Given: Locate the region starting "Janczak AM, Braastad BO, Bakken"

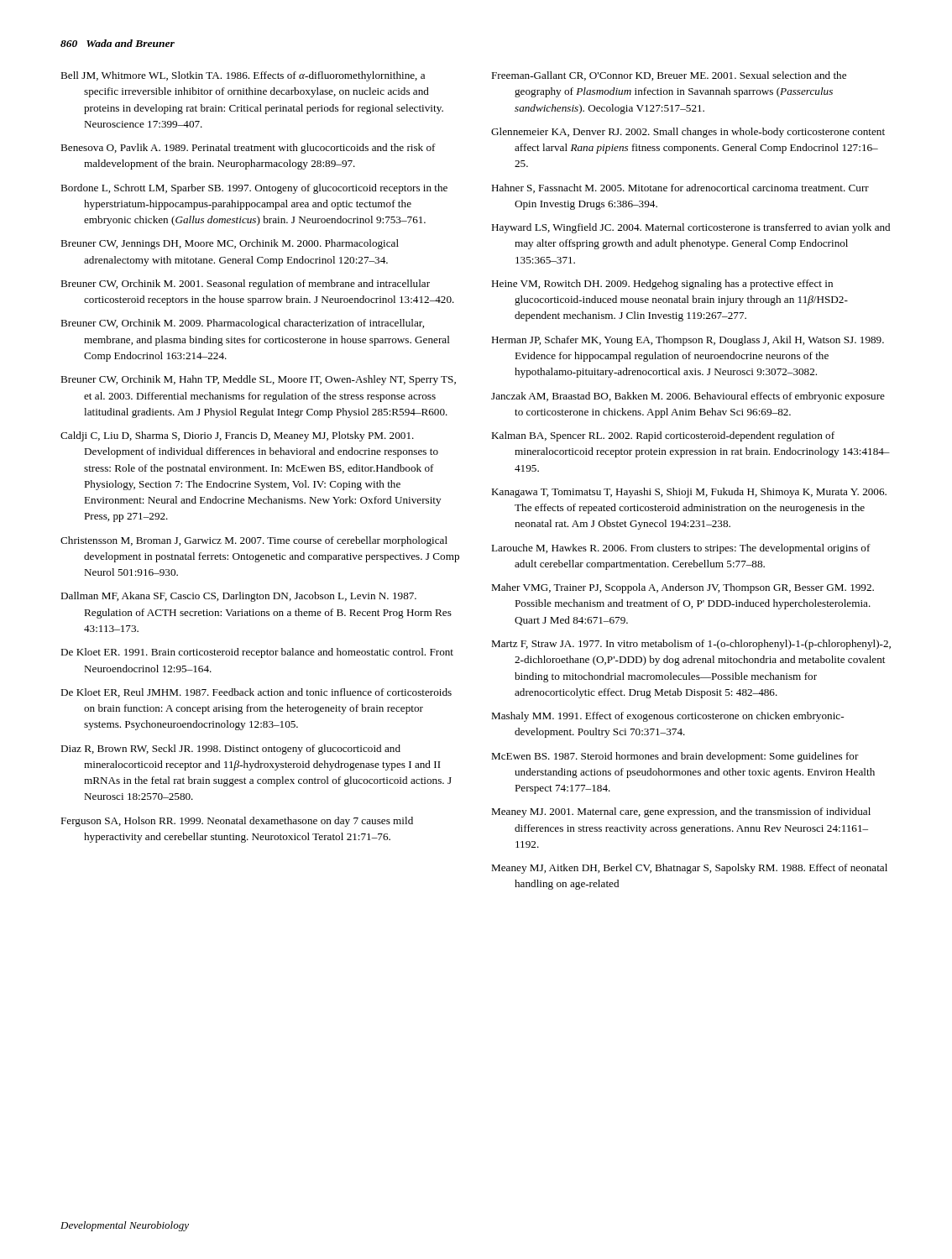Looking at the screenshot, I should click(x=688, y=403).
